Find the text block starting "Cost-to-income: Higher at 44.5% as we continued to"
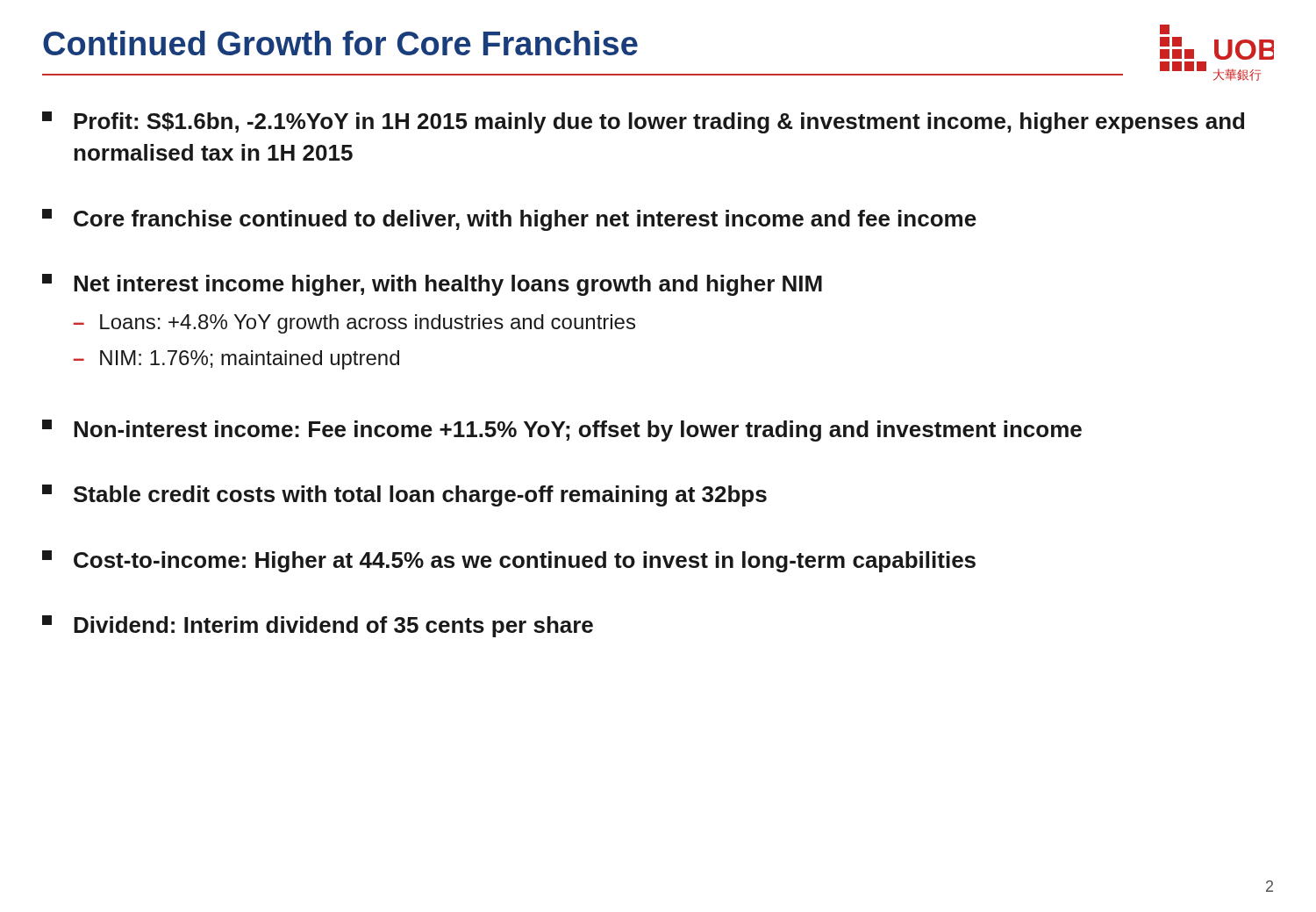 [644, 560]
